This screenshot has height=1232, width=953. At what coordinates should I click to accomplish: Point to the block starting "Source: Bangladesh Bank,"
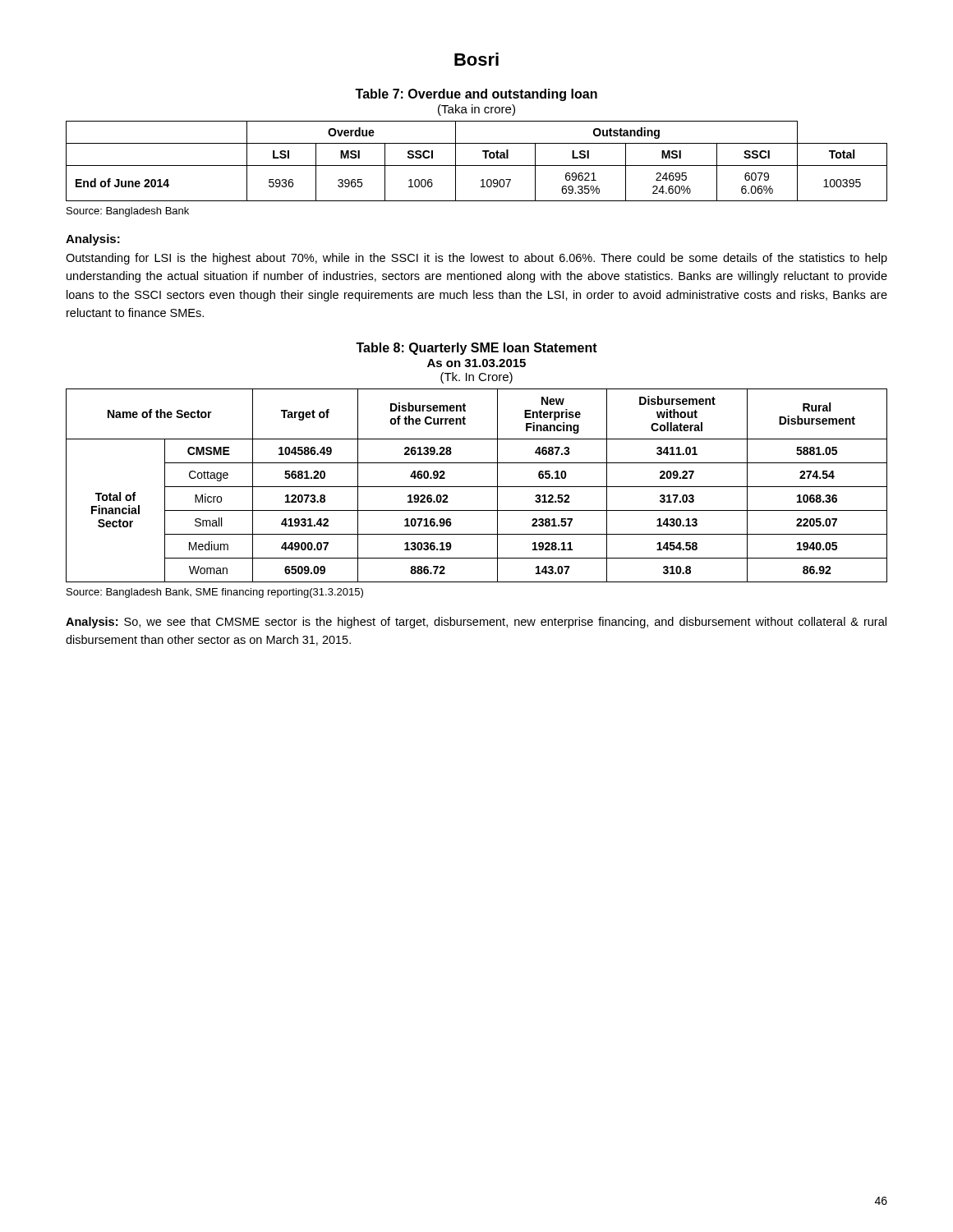(x=215, y=592)
